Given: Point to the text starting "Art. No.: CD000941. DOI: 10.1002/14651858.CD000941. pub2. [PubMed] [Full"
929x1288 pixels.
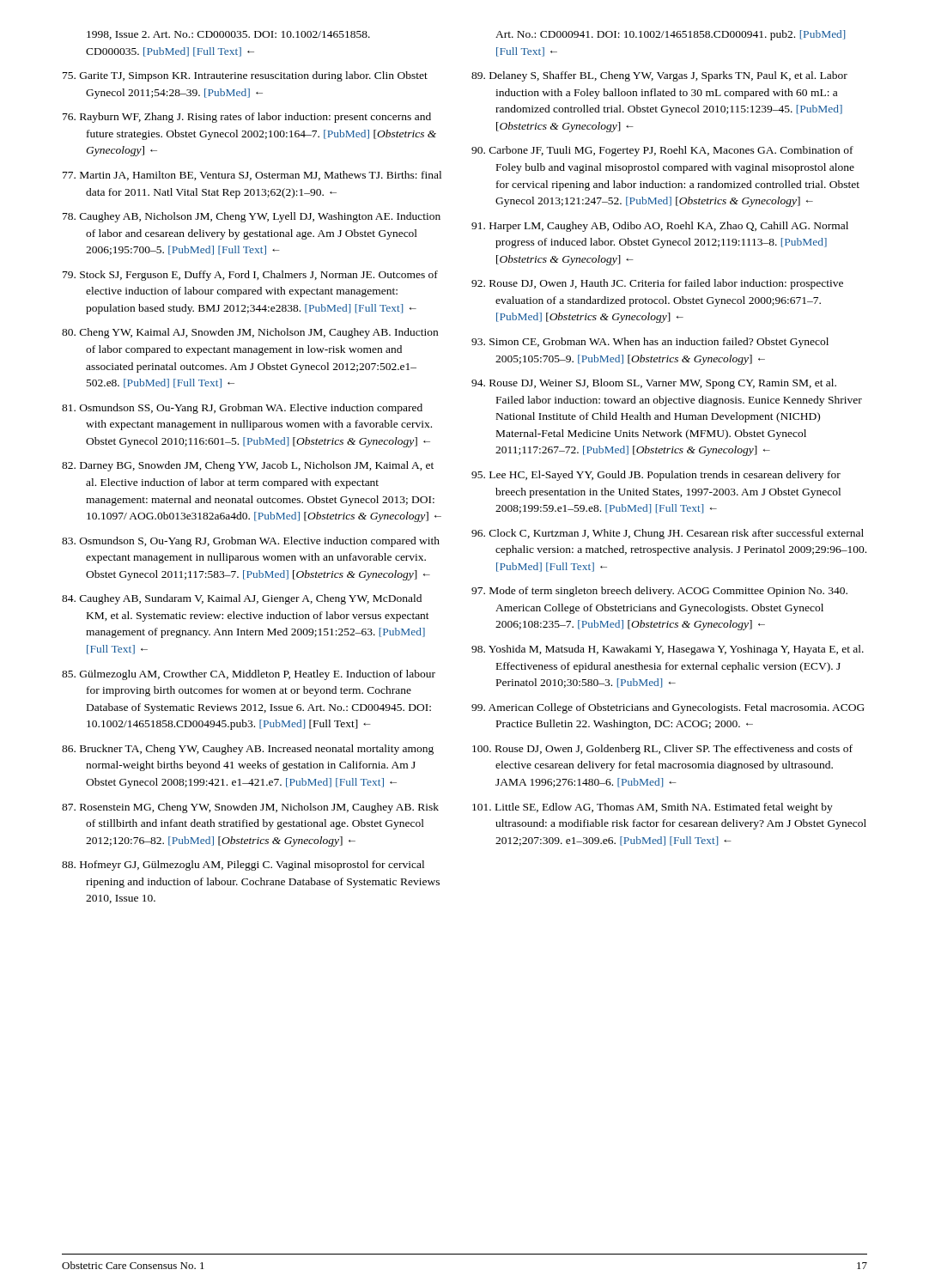Looking at the screenshot, I should click(x=671, y=42).
